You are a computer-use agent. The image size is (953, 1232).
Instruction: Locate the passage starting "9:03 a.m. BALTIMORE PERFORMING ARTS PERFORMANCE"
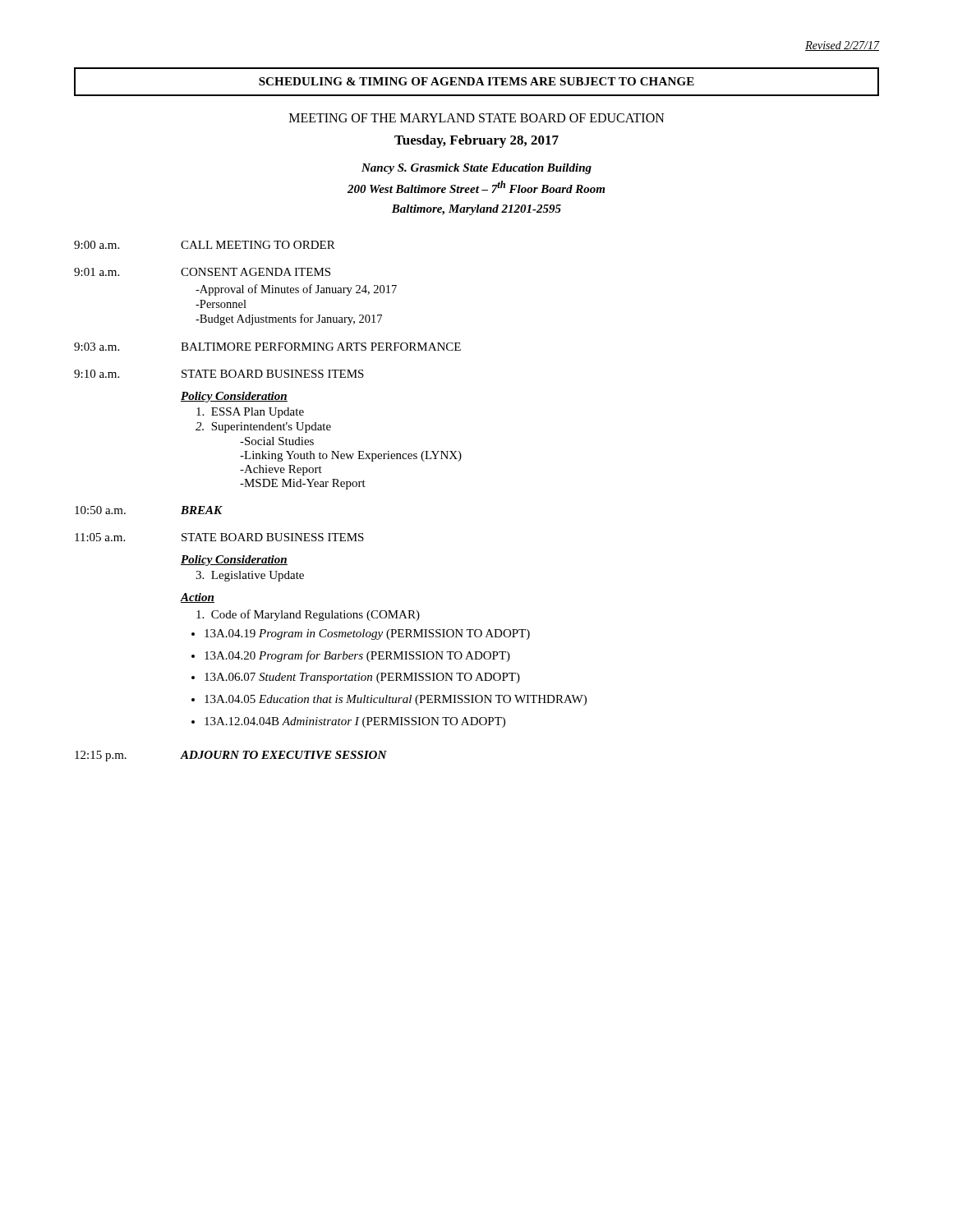(267, 347)
